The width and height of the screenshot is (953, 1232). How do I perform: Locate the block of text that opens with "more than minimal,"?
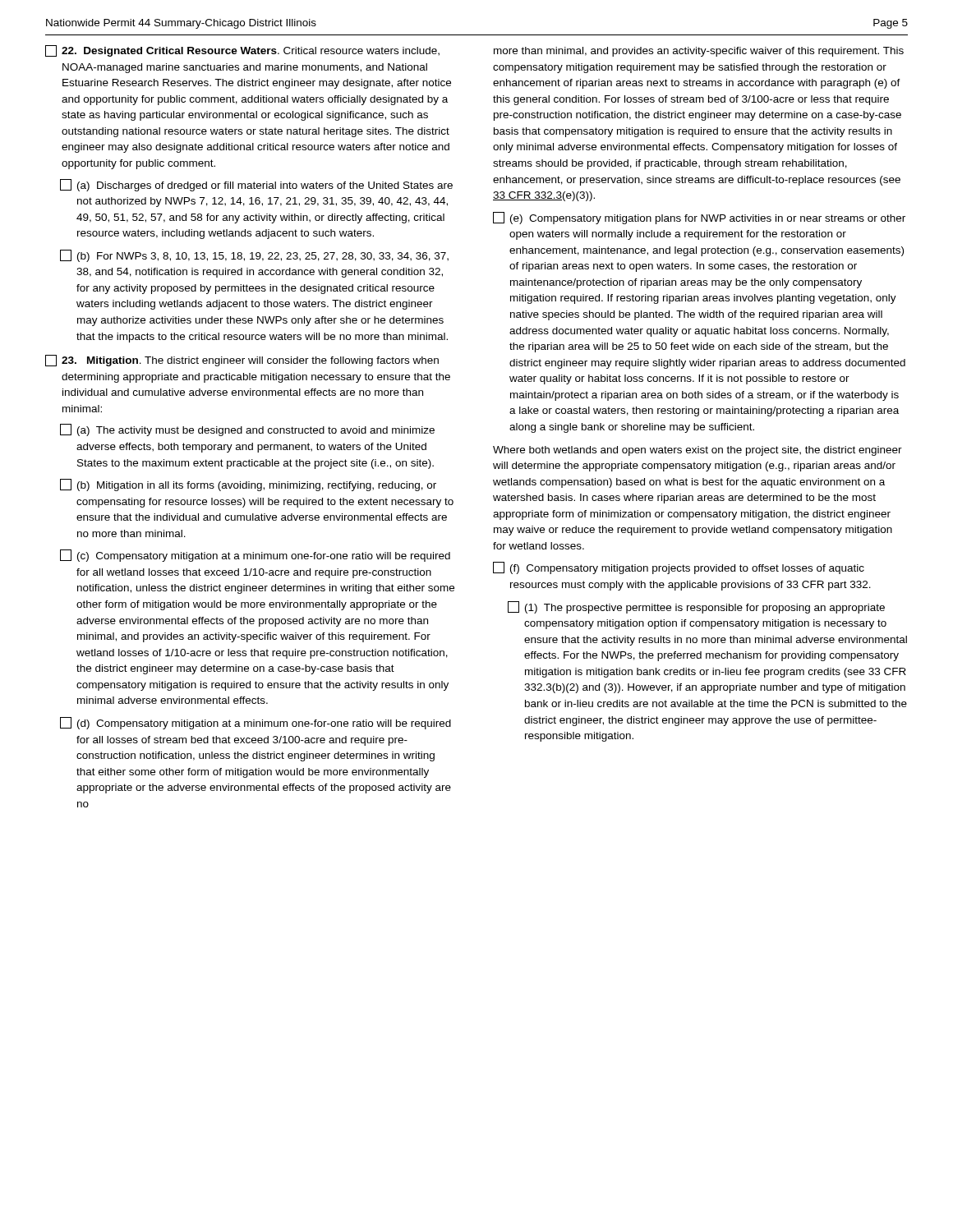click(698, 123)
